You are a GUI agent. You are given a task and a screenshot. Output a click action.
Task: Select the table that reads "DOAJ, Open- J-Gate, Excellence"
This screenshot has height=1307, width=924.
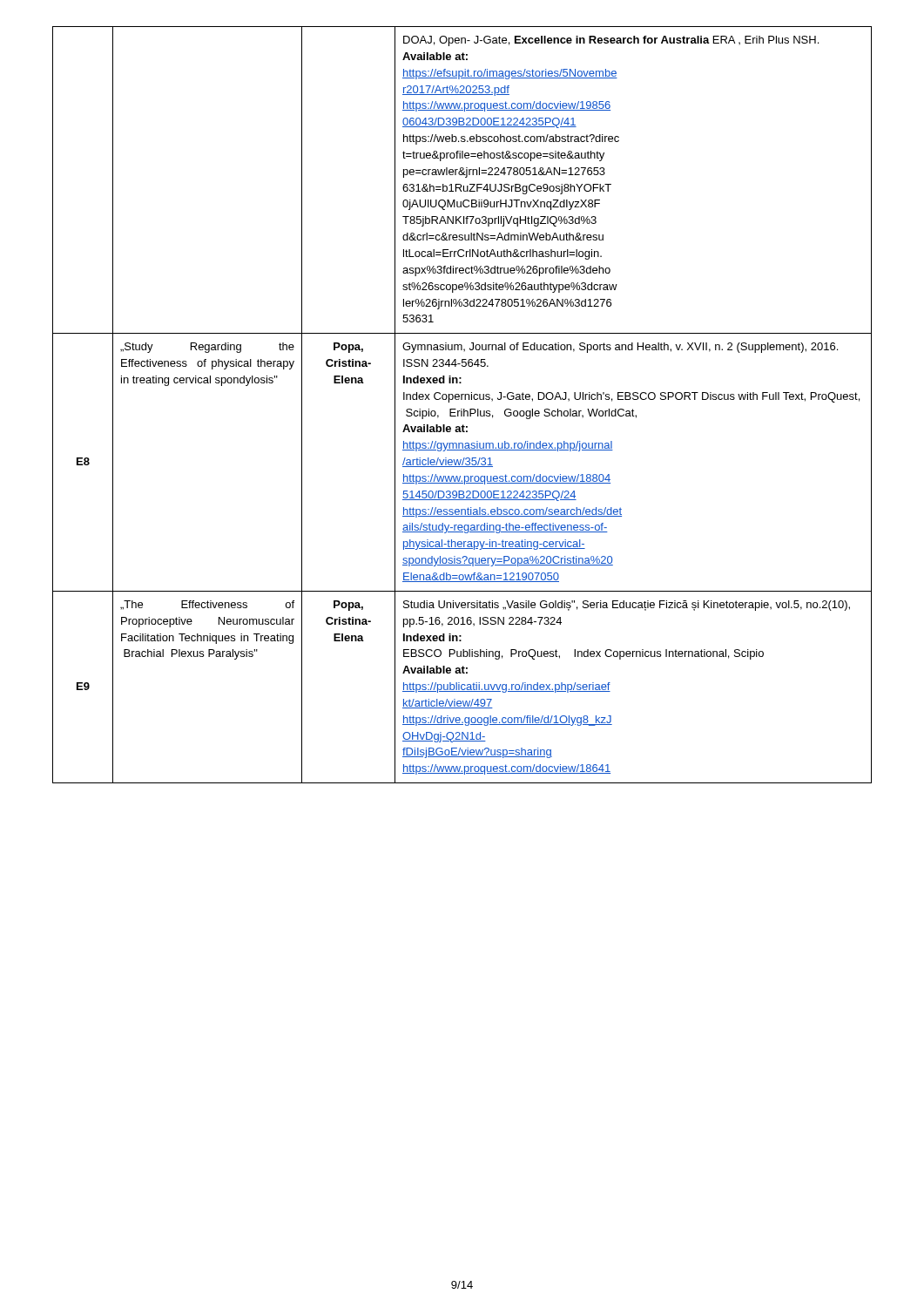tap(462, 405)
